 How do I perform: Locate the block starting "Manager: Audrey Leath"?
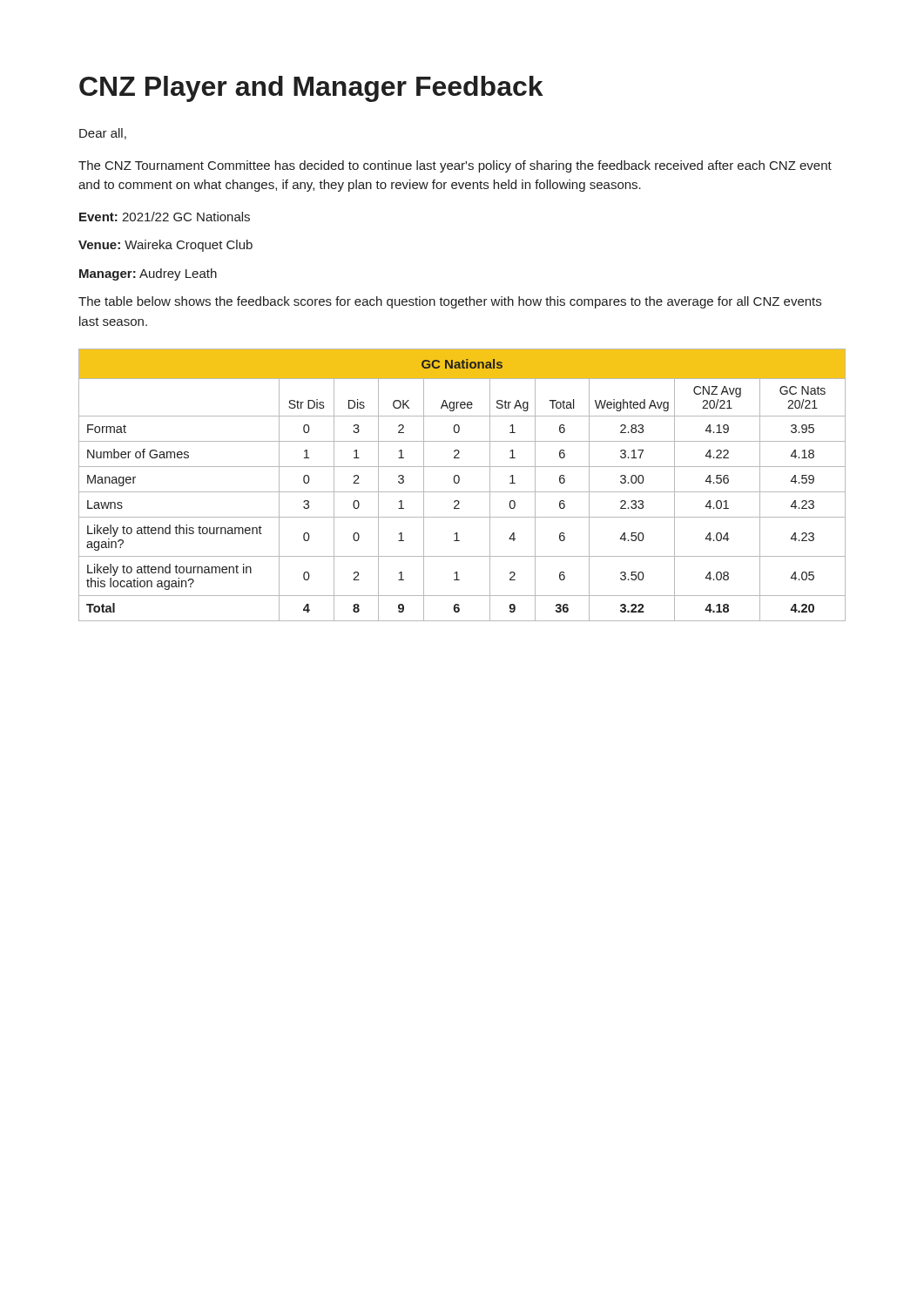[x=148, y=273]
